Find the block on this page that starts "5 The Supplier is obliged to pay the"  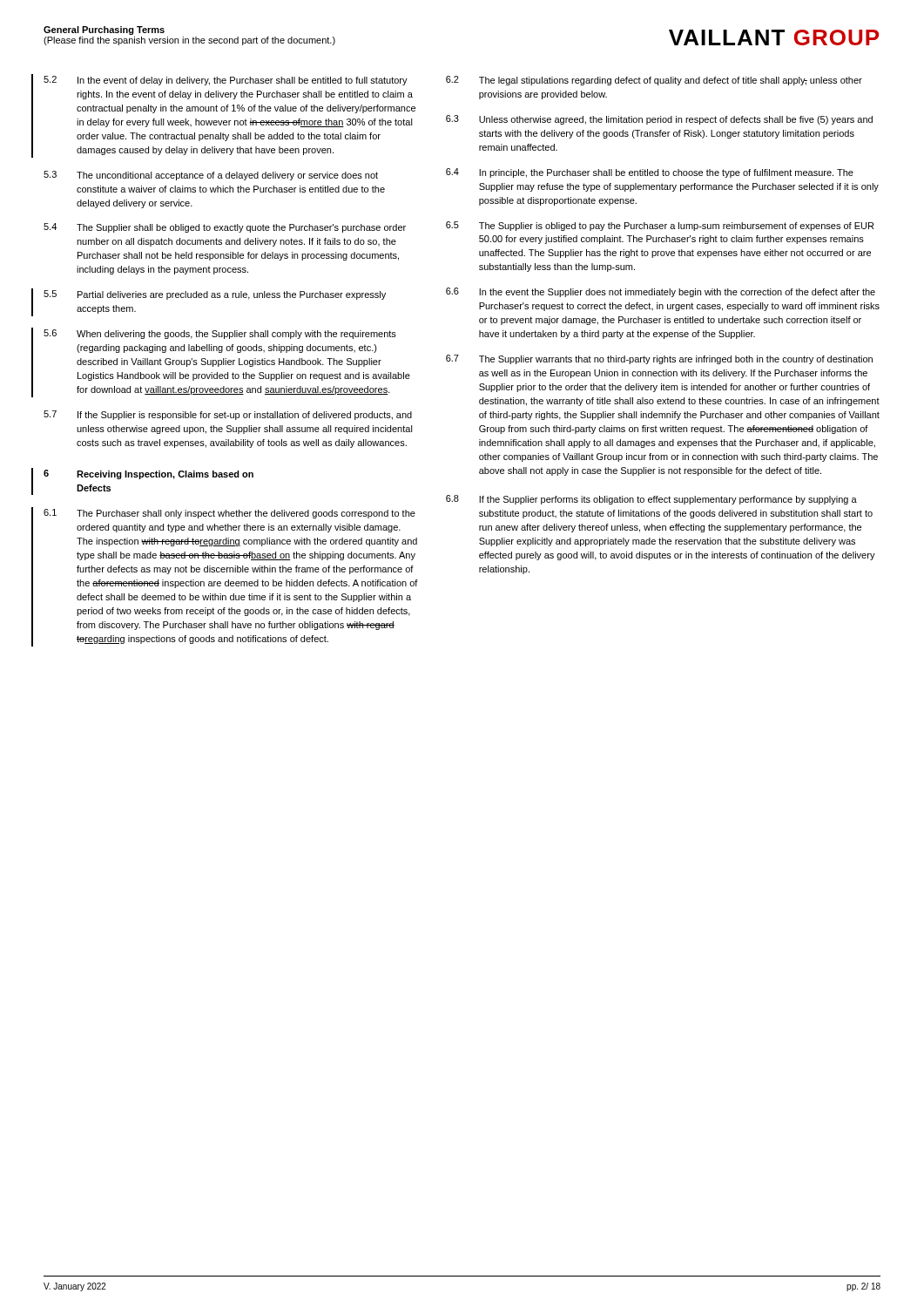click(x=663, y=247)
